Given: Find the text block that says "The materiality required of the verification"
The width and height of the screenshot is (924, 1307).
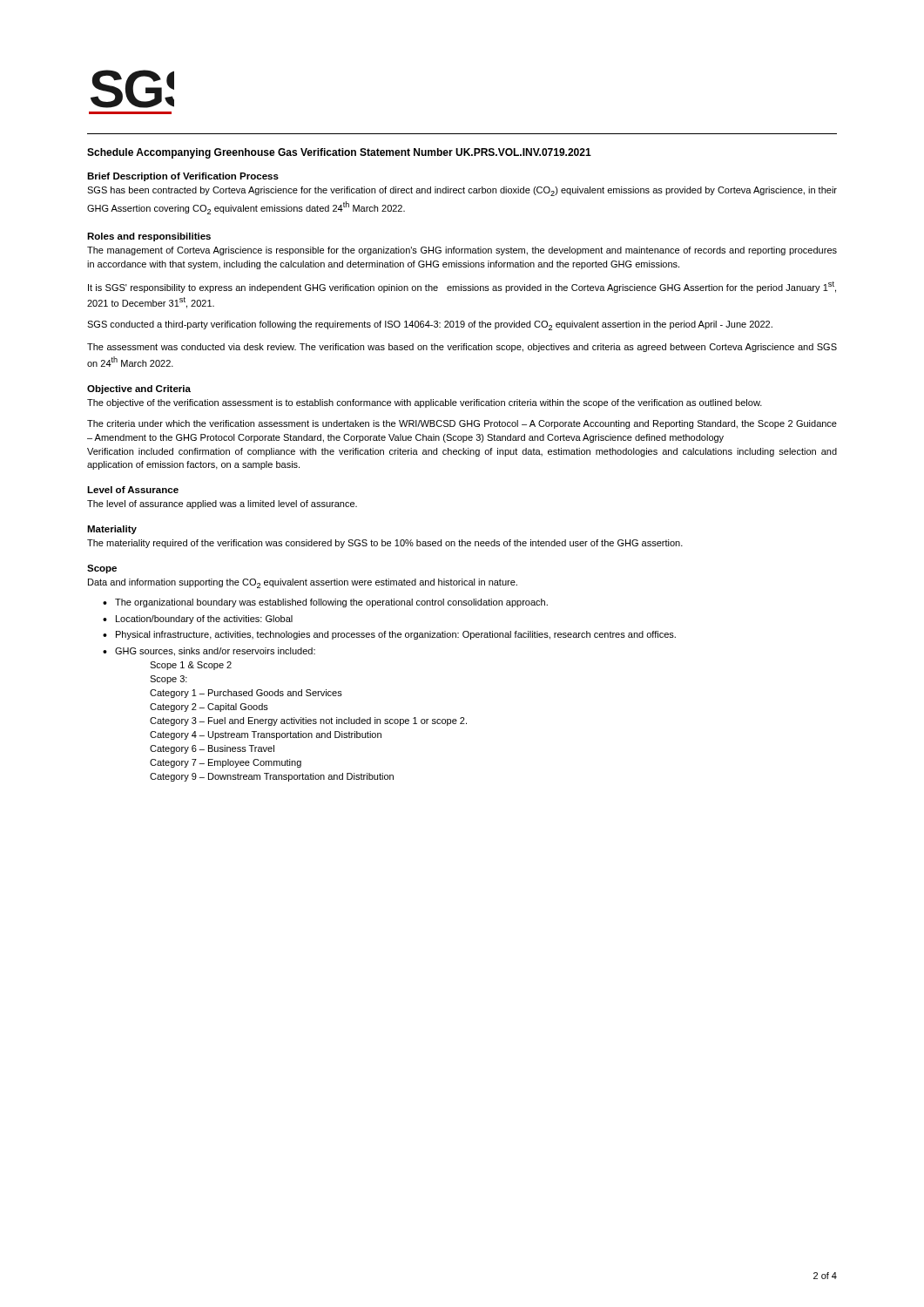Looking at the screenshot, I should pyautogui.click(x=385, y=543).
